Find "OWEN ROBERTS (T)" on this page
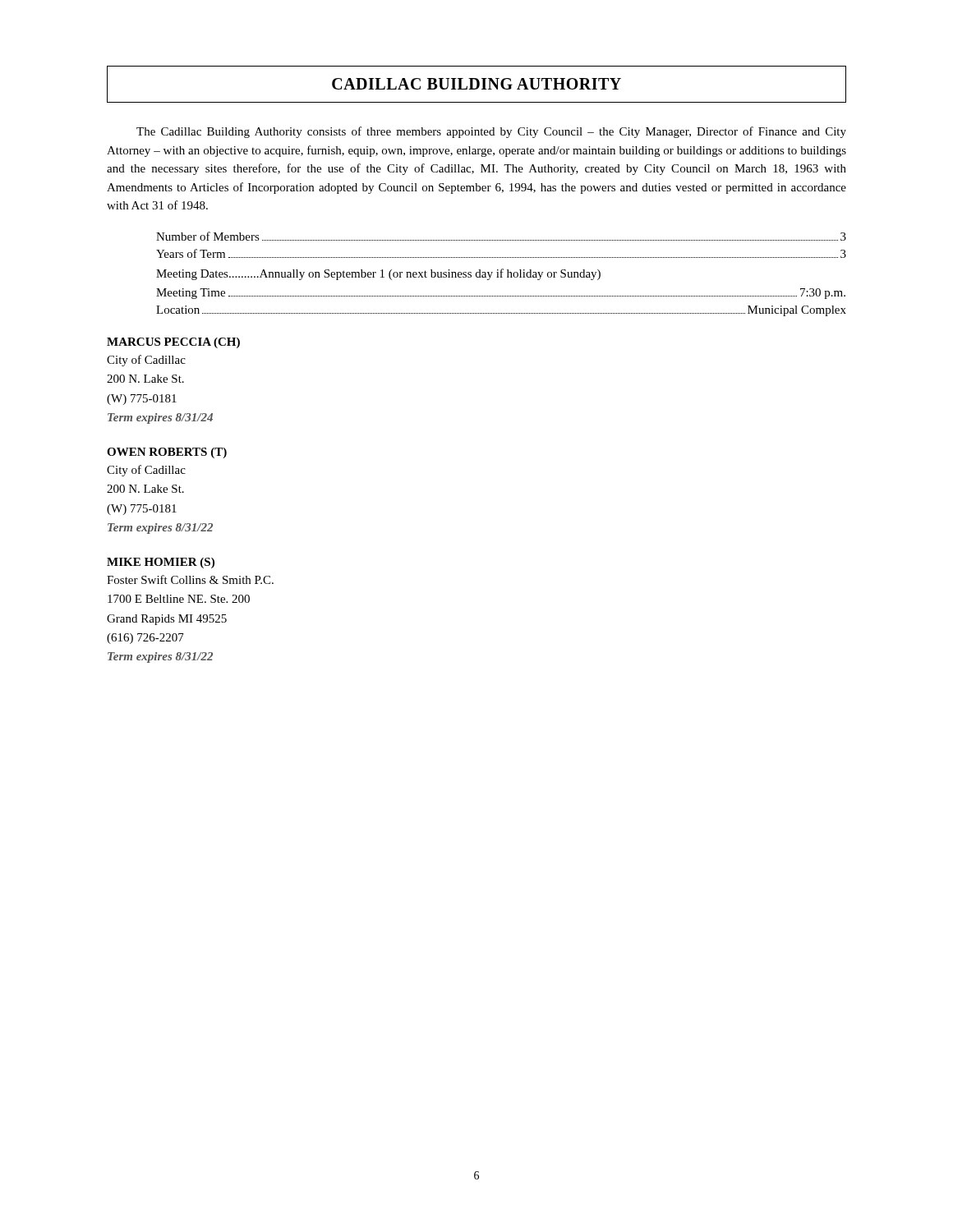This screenshot has height=1232, width=953. [167, 452]
